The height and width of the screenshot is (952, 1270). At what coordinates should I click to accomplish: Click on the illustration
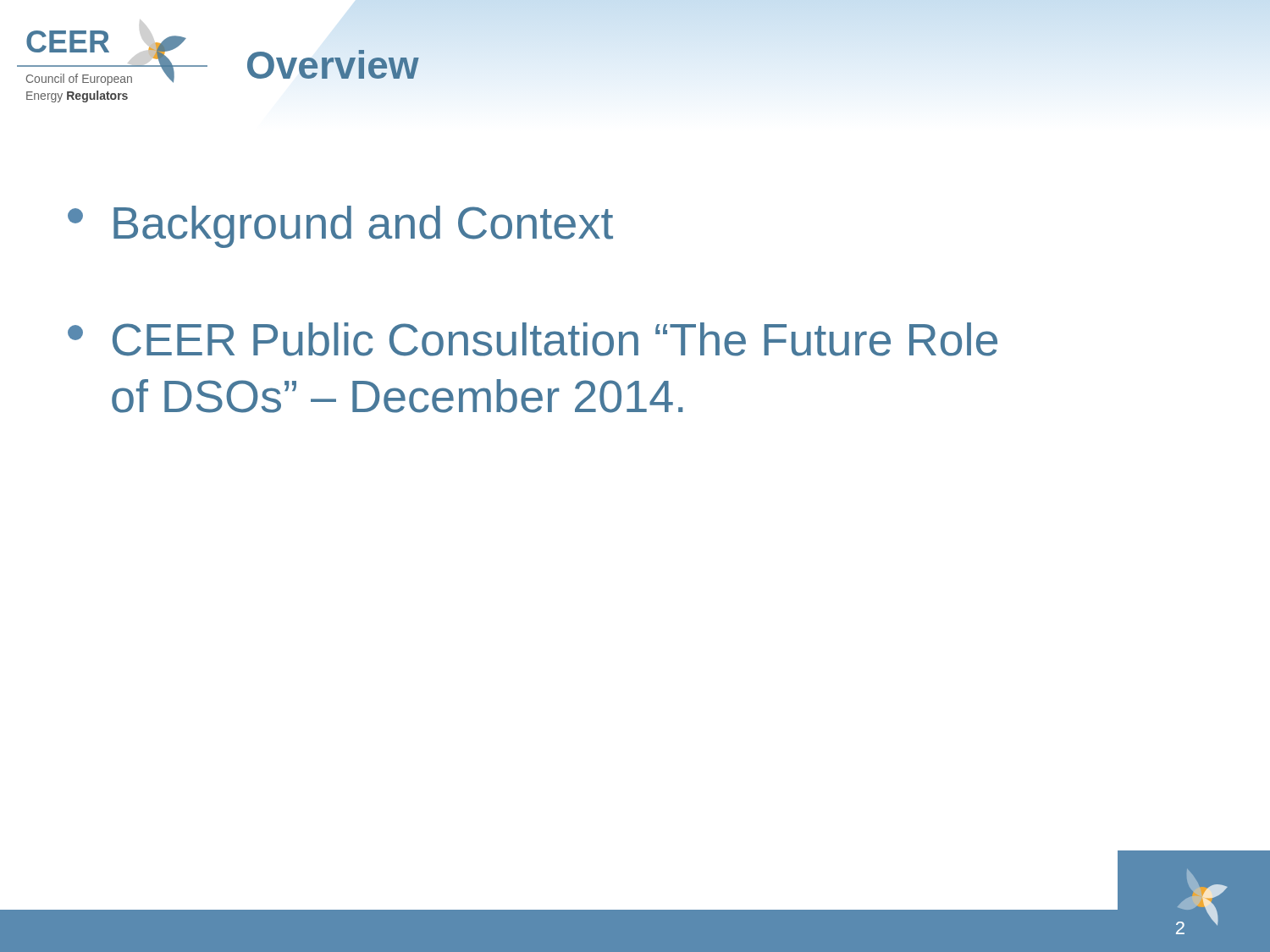1194,901
